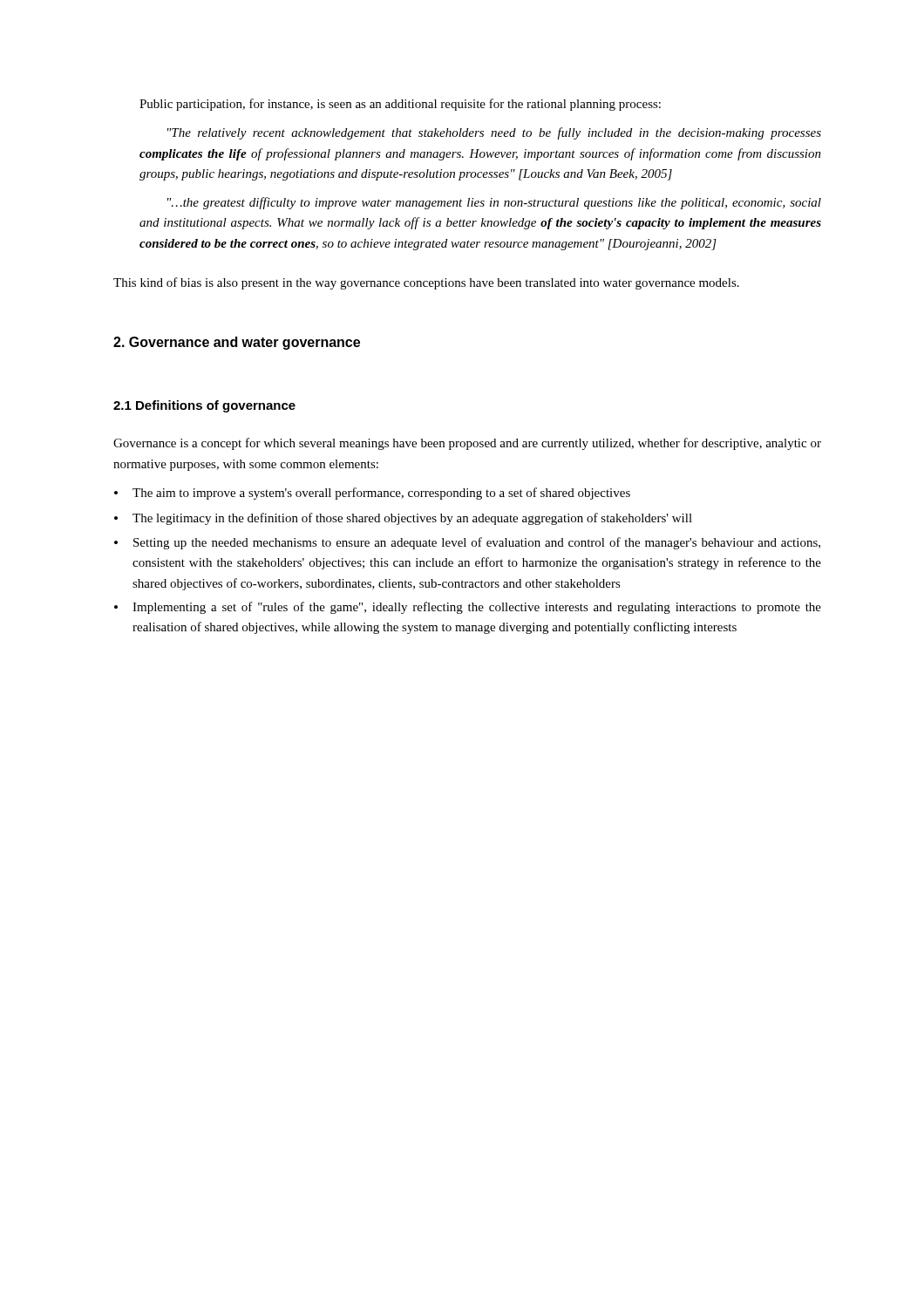Find the block on this page that starts "This kind of bias is also"
This screenshot has width=924, height=1308.
pos(467,283)
